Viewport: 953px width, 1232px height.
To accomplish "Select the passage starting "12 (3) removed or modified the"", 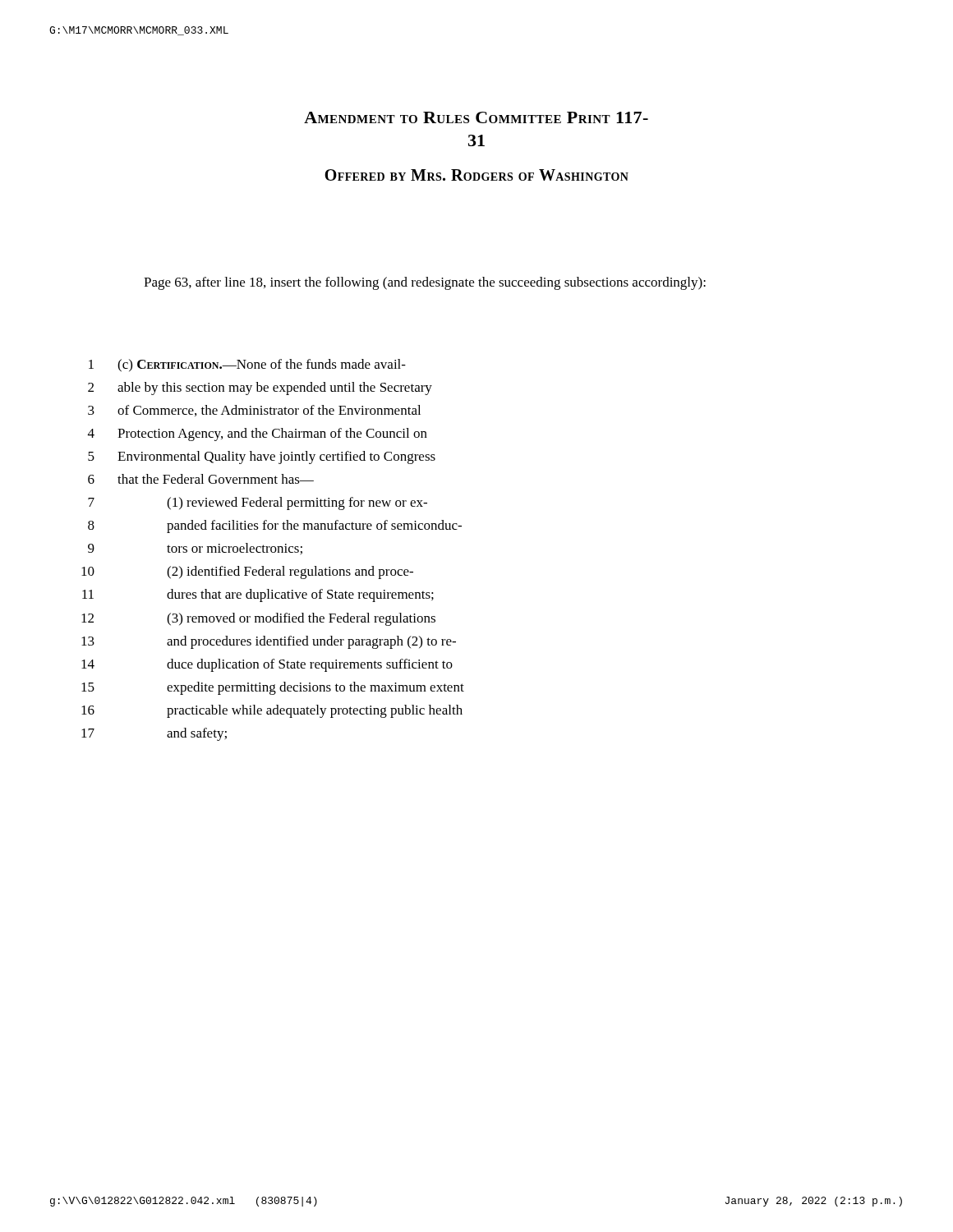I will tap(258, 619).
